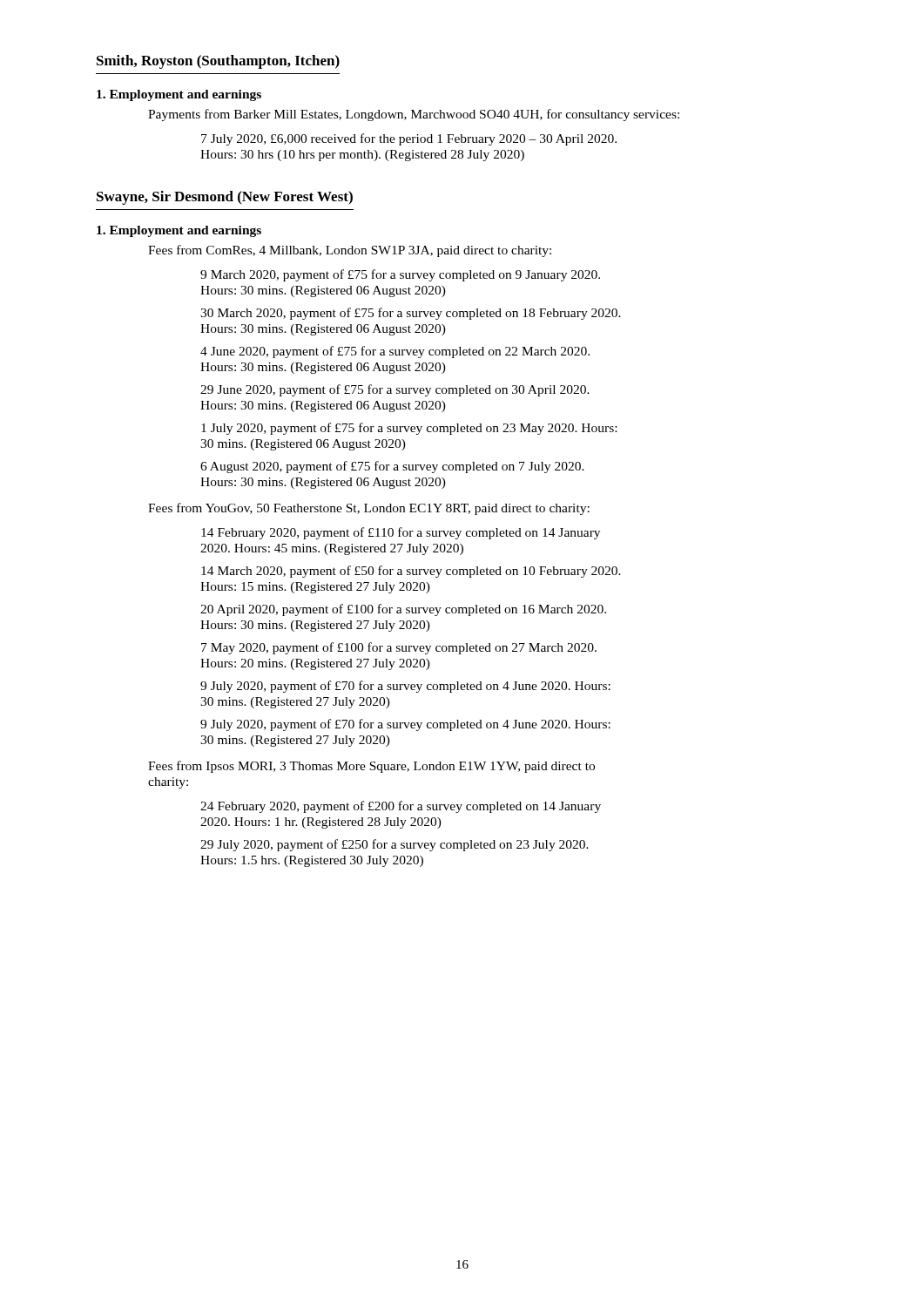Viewport: 924px width, 1307px height.
Task: Navigate to the region starting "30 March 2020, payment of £75 for"
Action: (411, 320)
